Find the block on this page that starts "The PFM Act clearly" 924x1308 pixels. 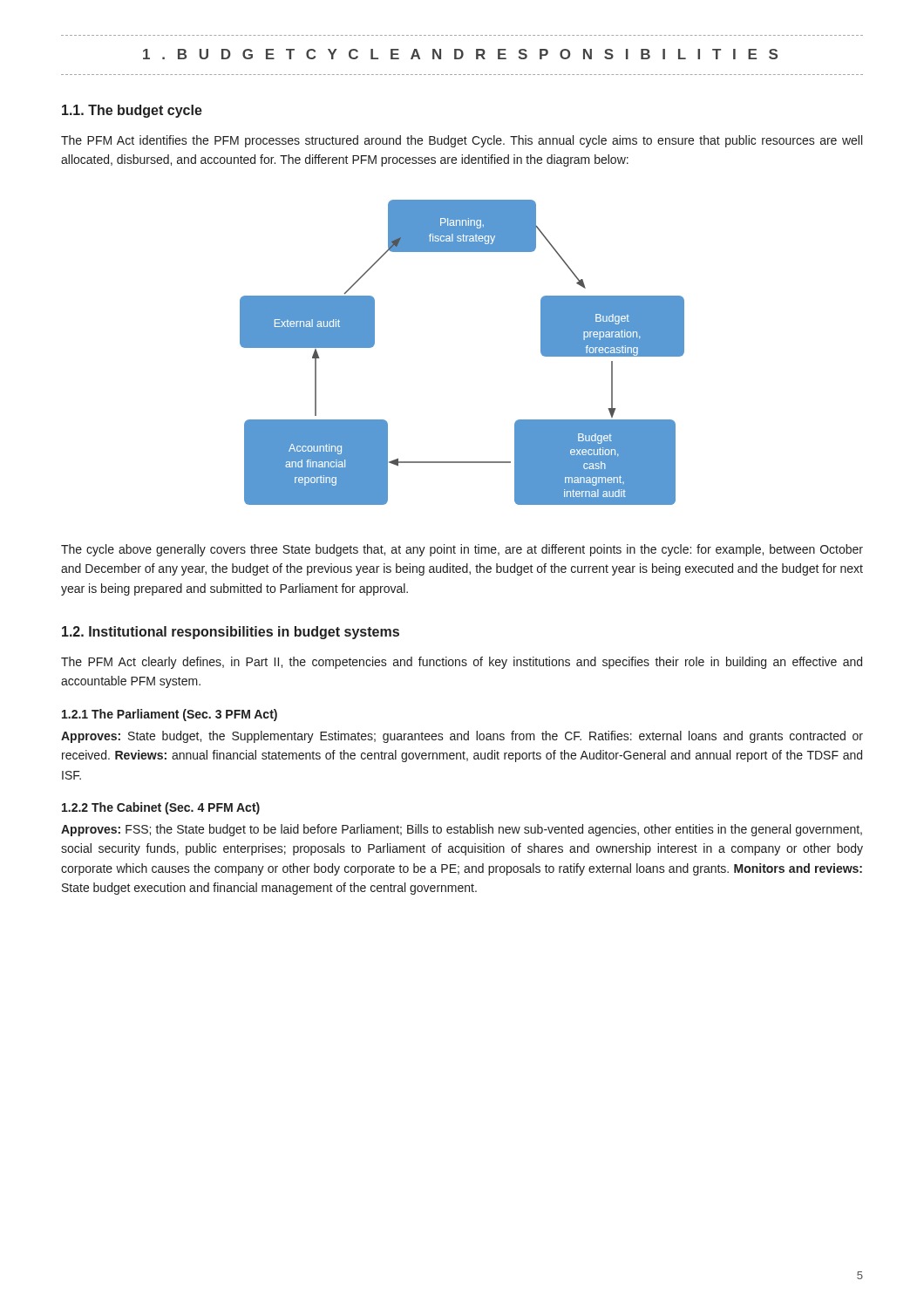(462, 672)
